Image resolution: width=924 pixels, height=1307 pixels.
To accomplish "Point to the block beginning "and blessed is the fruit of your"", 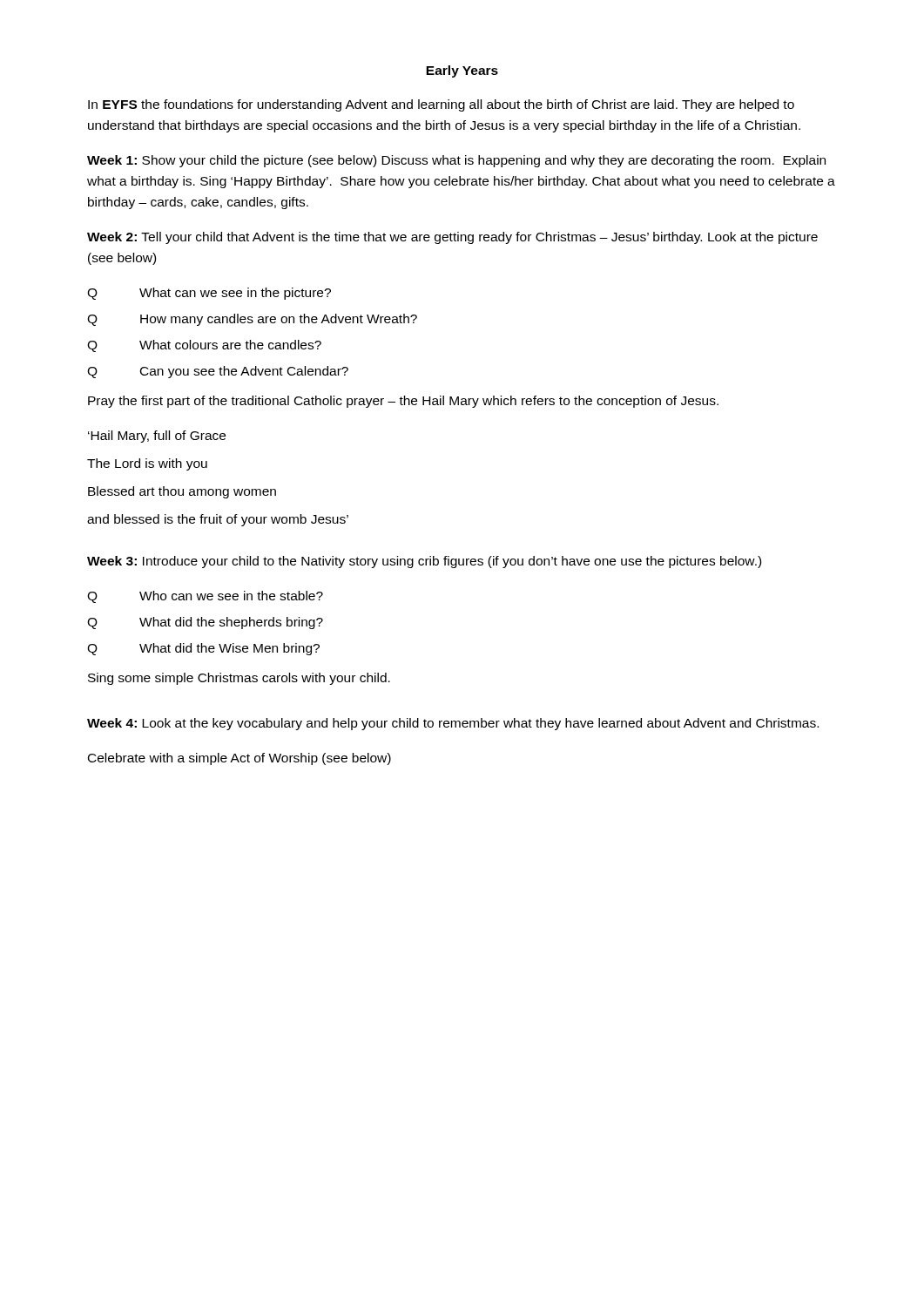I will pos(218,519).
